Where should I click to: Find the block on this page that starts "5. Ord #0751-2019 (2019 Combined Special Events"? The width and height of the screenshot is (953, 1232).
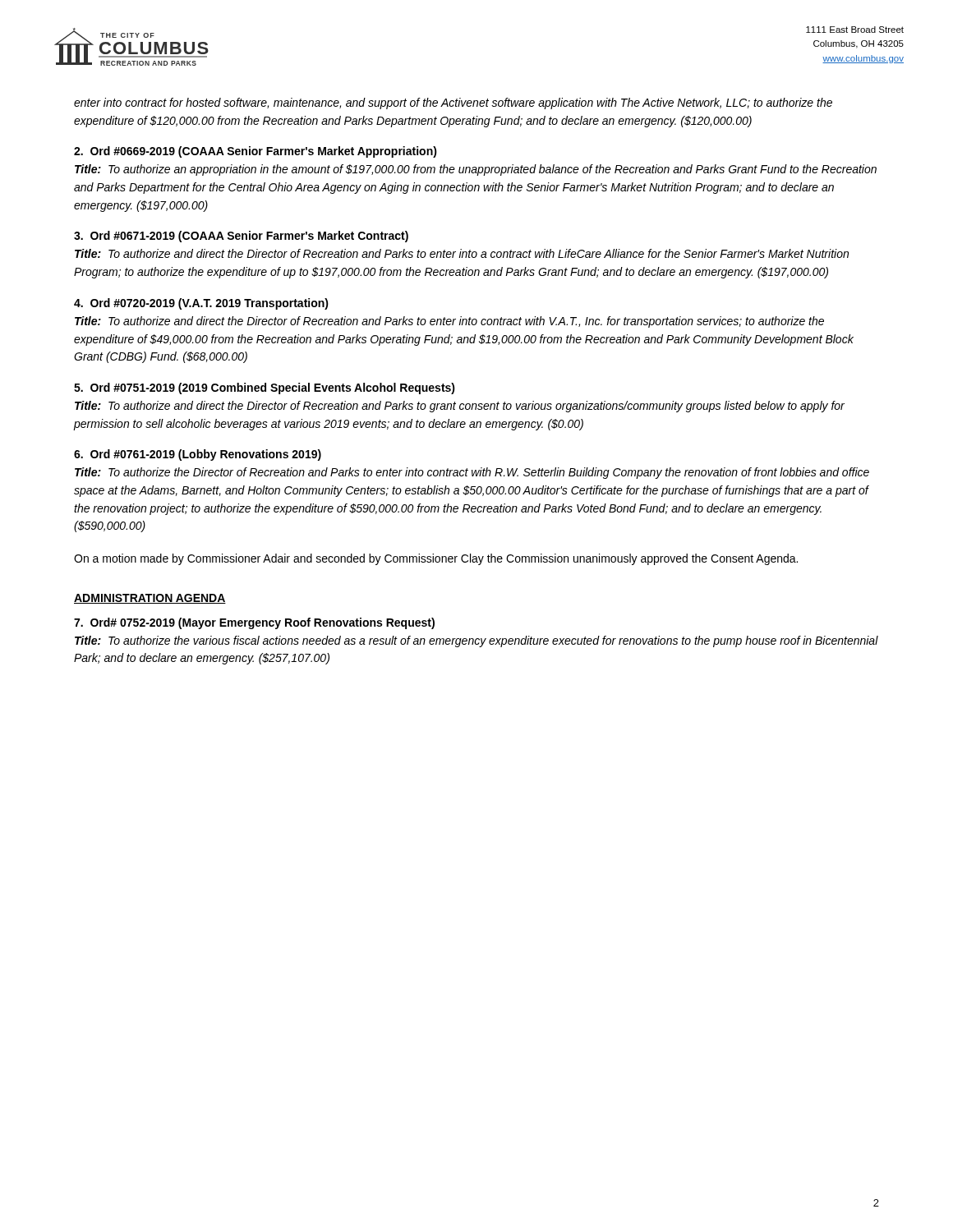[x=476, y=407]
